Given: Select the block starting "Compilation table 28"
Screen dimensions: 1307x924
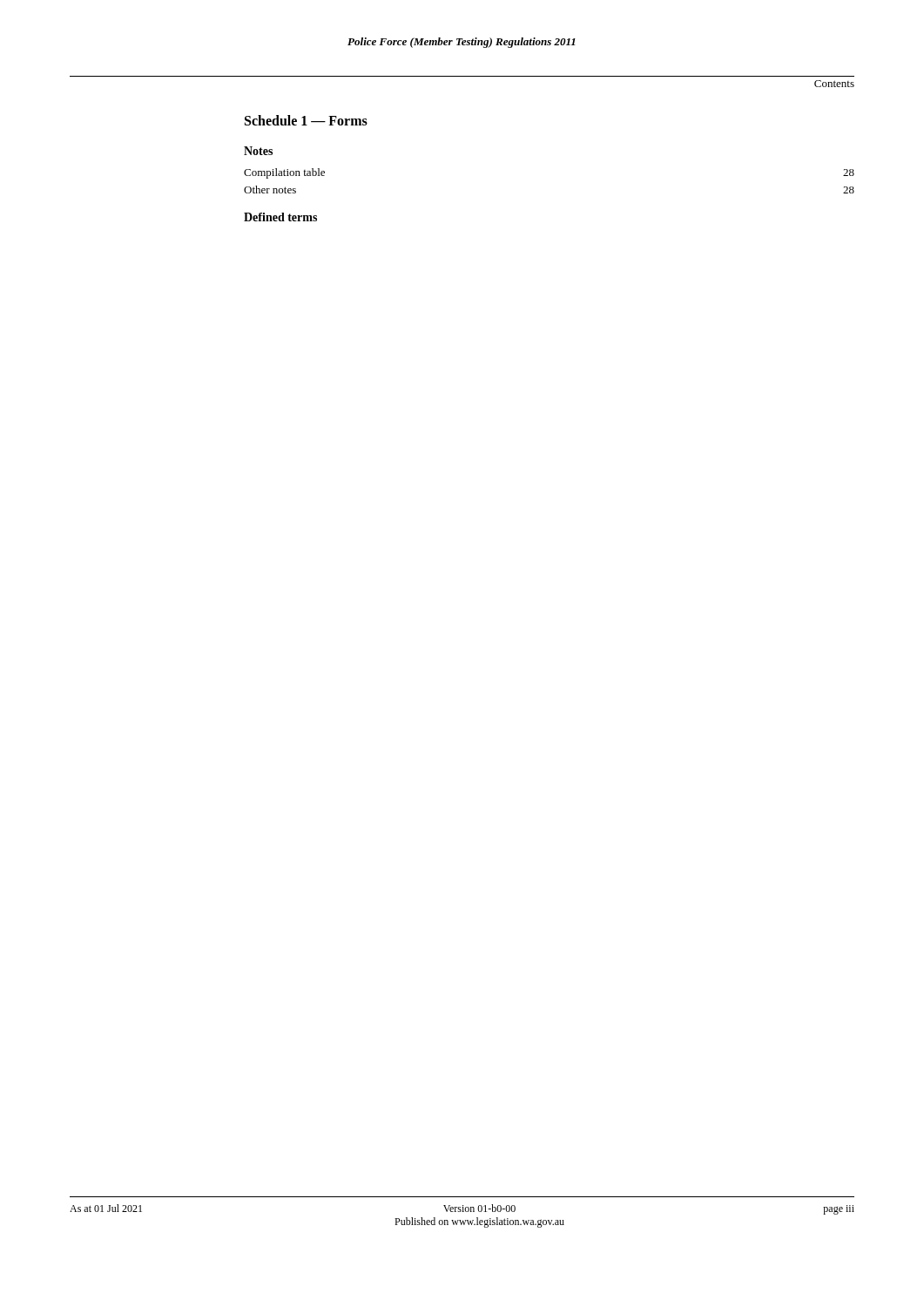Looking at the screenshot, I should tap(284, 173).
